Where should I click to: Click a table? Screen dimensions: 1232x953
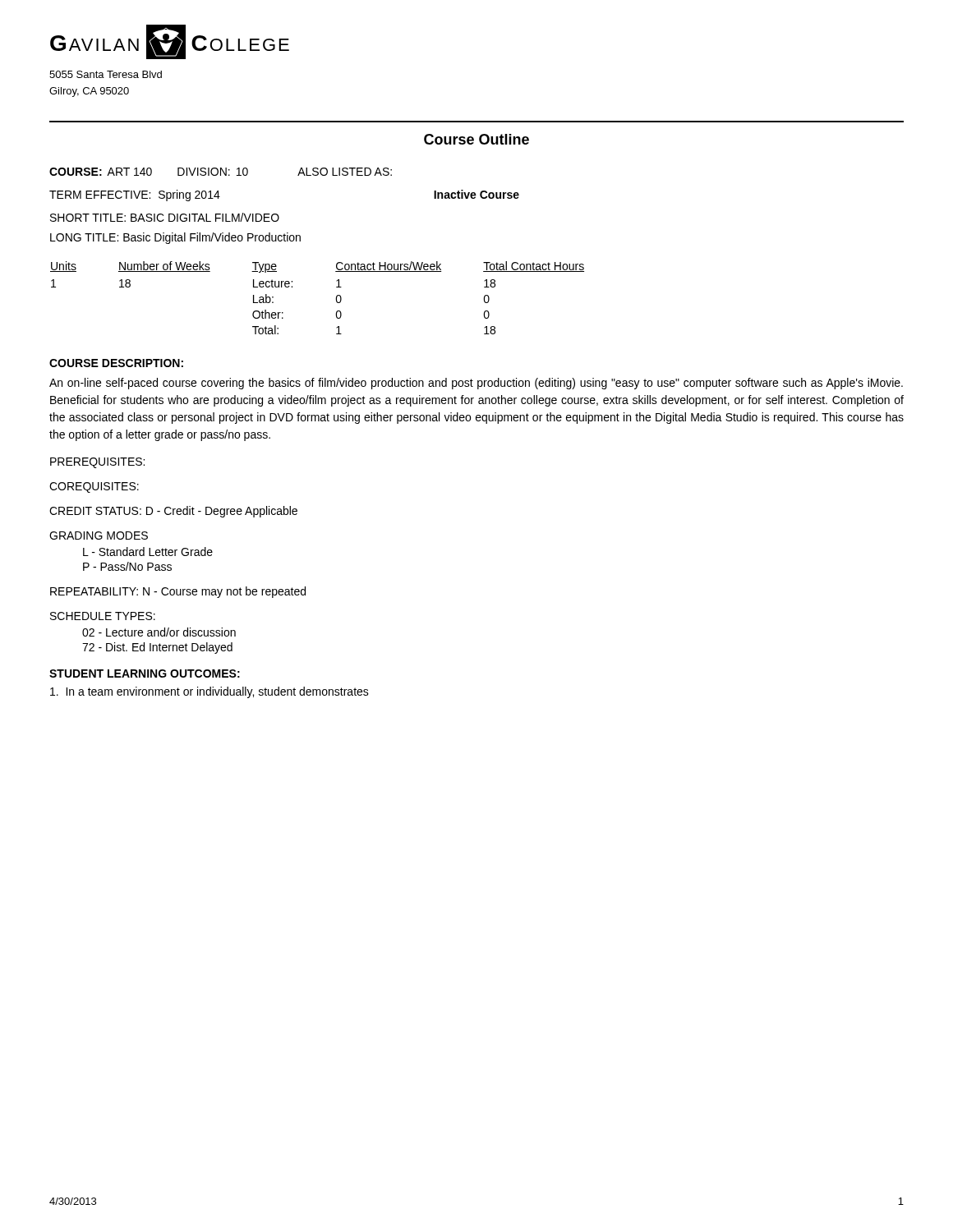[x=476, y=299]
